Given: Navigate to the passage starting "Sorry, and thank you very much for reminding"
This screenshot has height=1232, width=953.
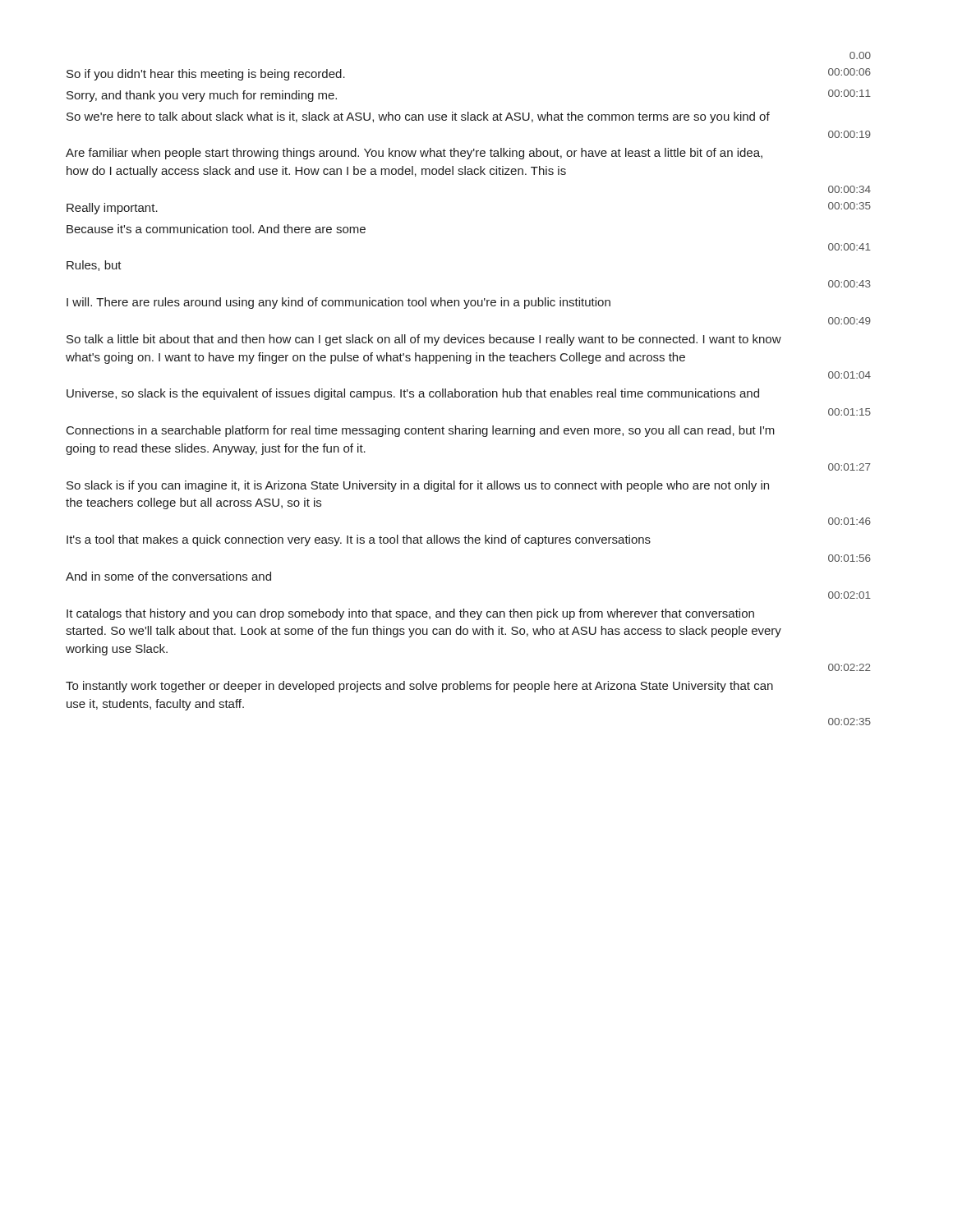Looking at the screenshot, I should 200,96.
